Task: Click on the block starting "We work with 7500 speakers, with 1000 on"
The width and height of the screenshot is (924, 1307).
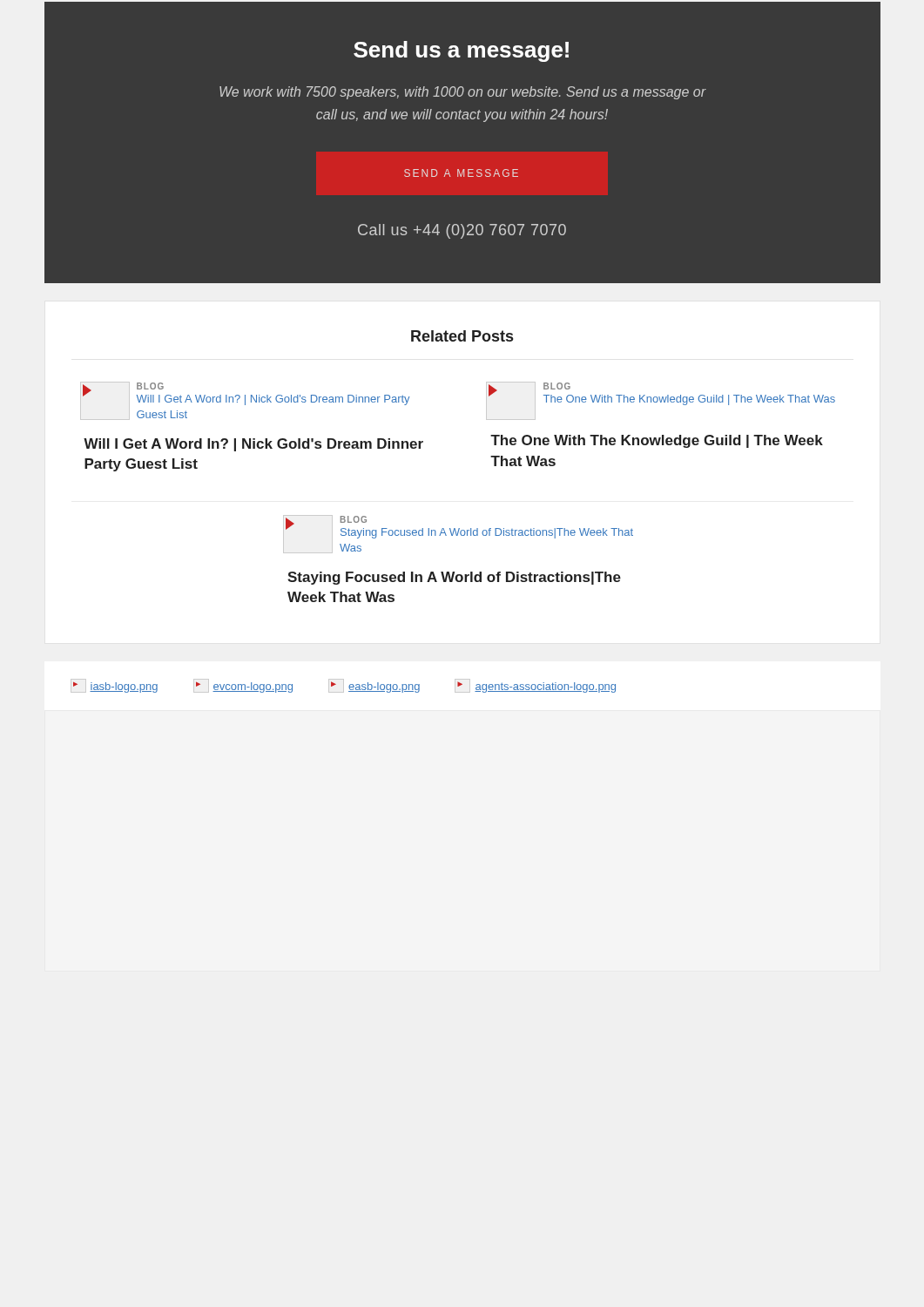Action: coord(462,103)
